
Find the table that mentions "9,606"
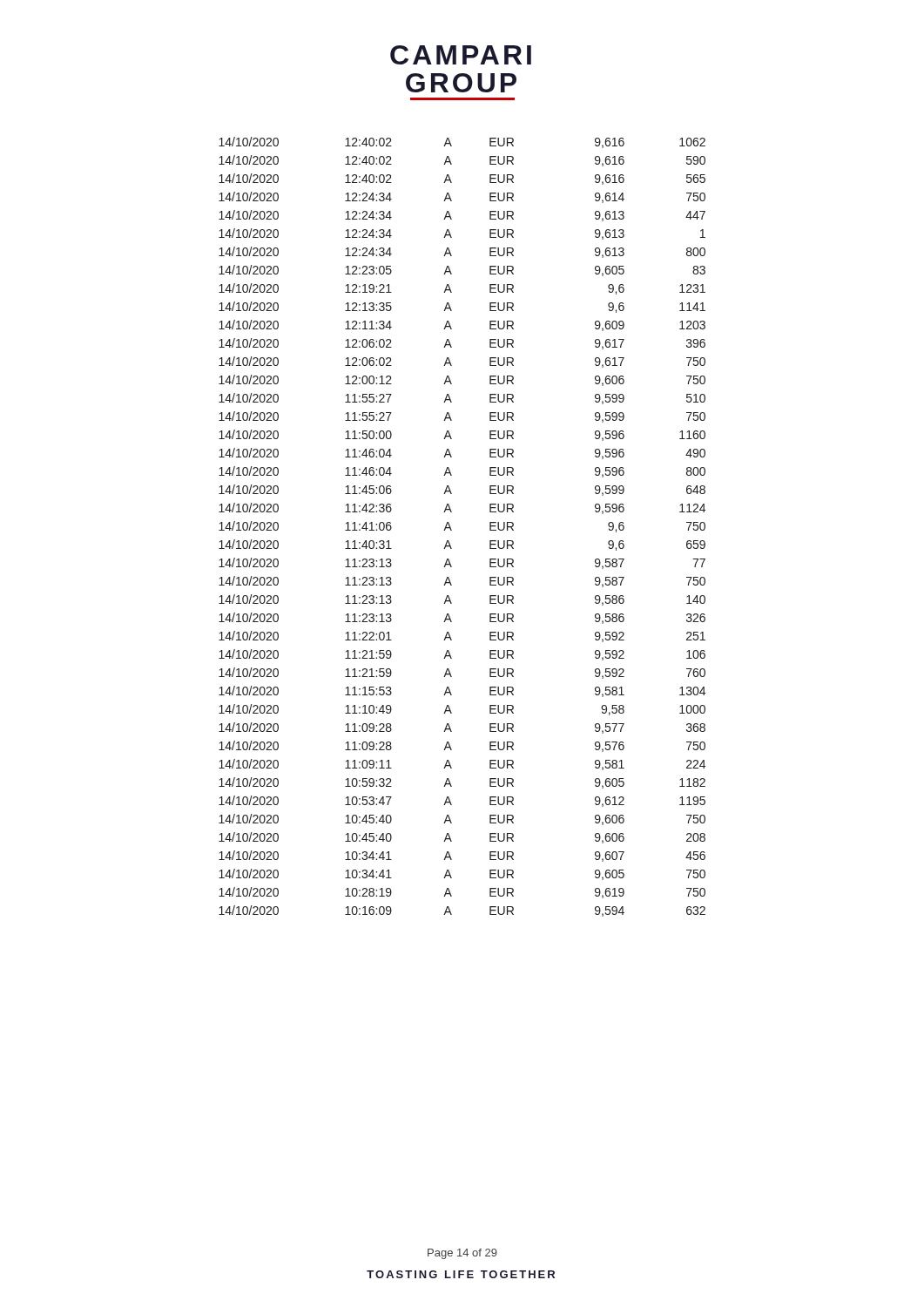click(x=462, y=526)
